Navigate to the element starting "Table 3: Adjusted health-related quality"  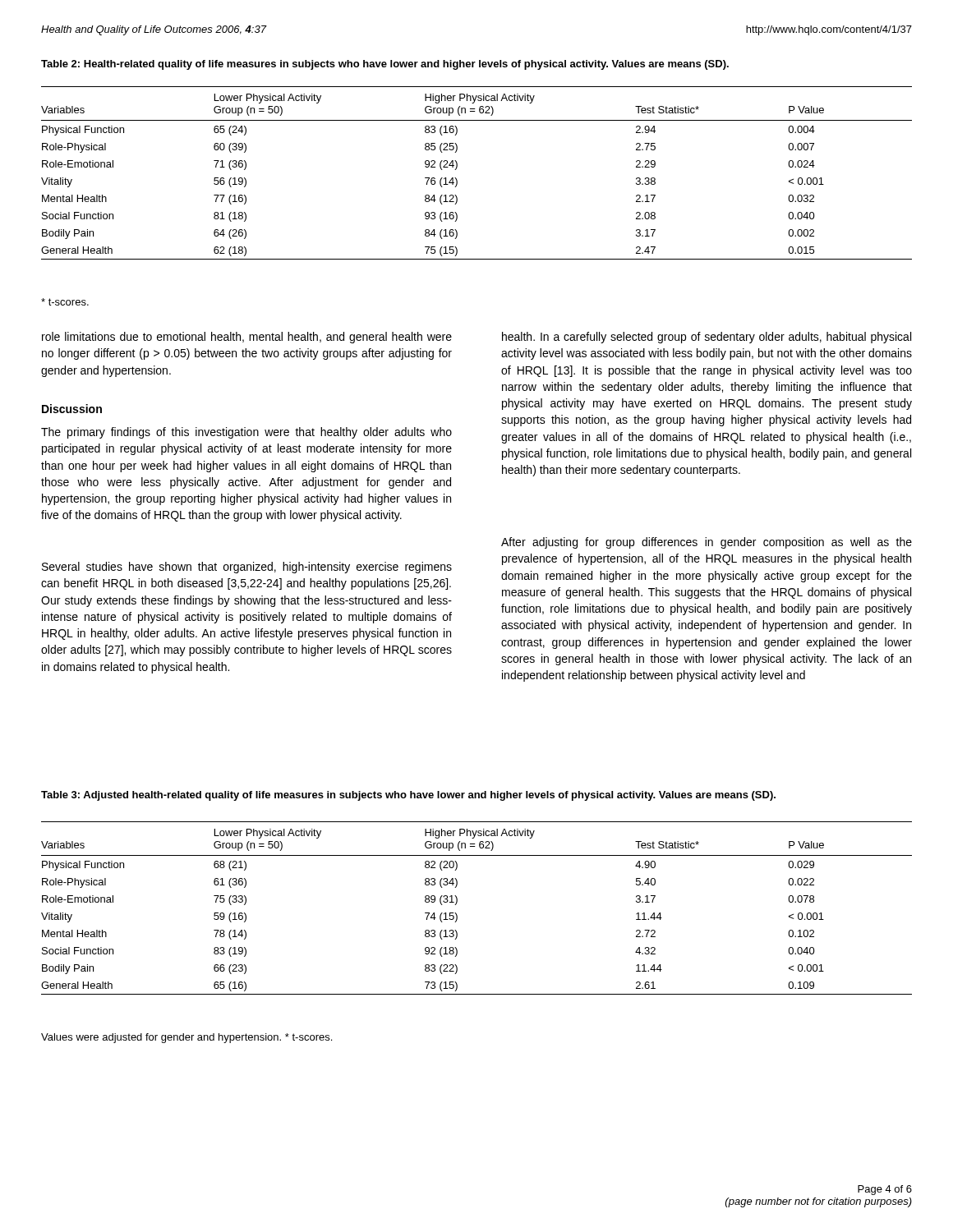tap(409, 795)
